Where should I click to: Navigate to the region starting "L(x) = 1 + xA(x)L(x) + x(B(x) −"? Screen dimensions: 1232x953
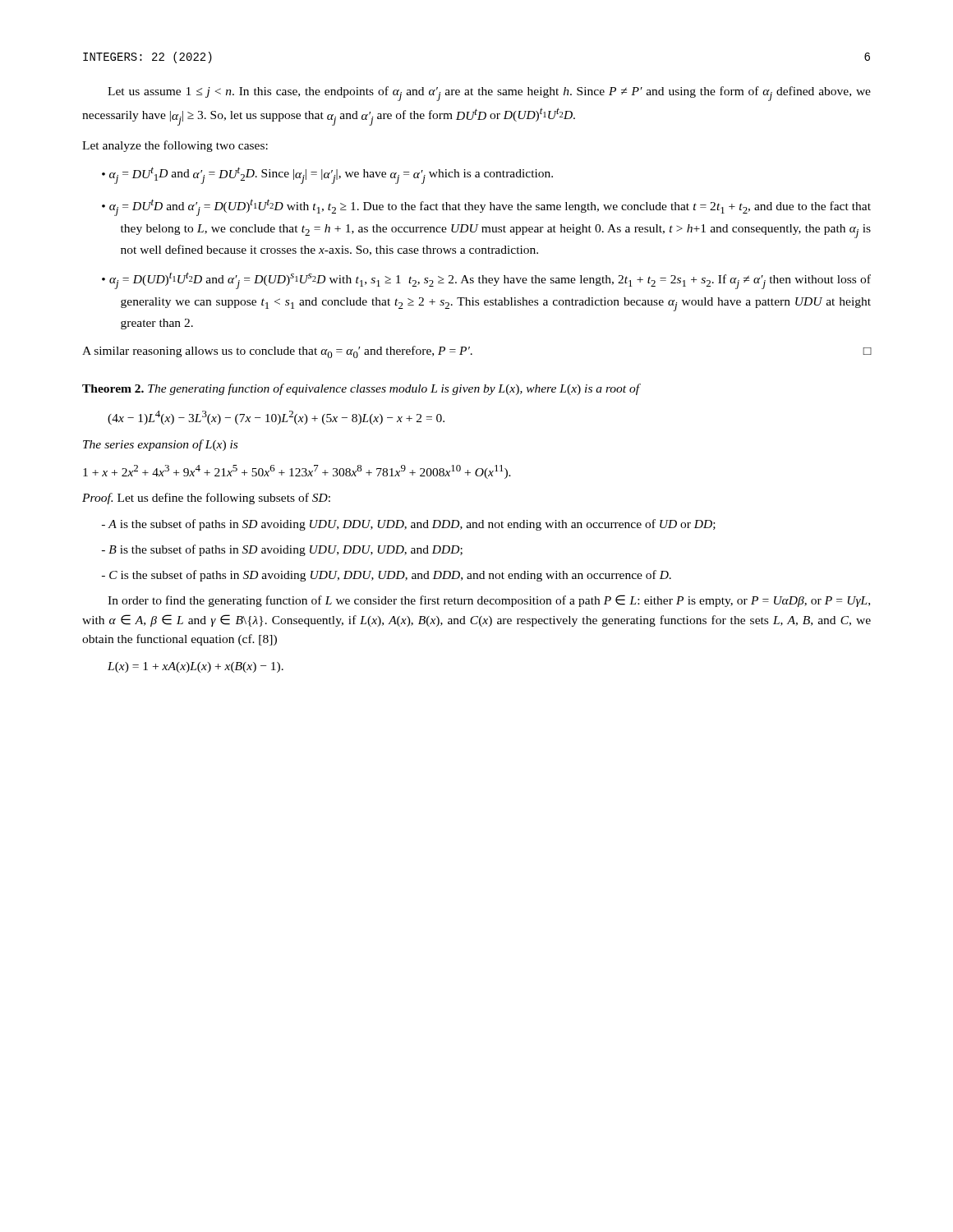tap(196, 666)
